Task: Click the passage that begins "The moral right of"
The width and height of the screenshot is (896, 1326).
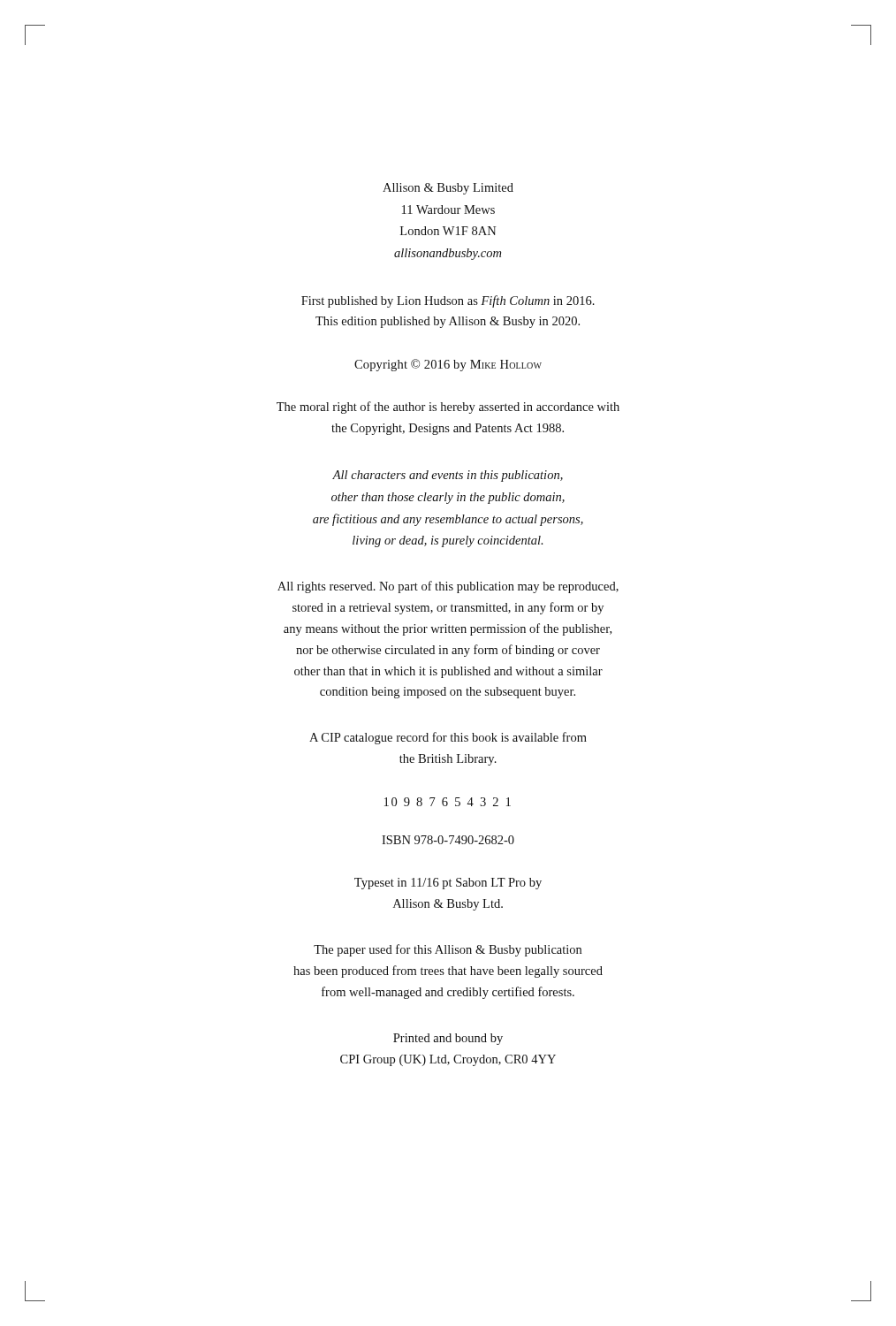Action: click(x=448, y=418)
